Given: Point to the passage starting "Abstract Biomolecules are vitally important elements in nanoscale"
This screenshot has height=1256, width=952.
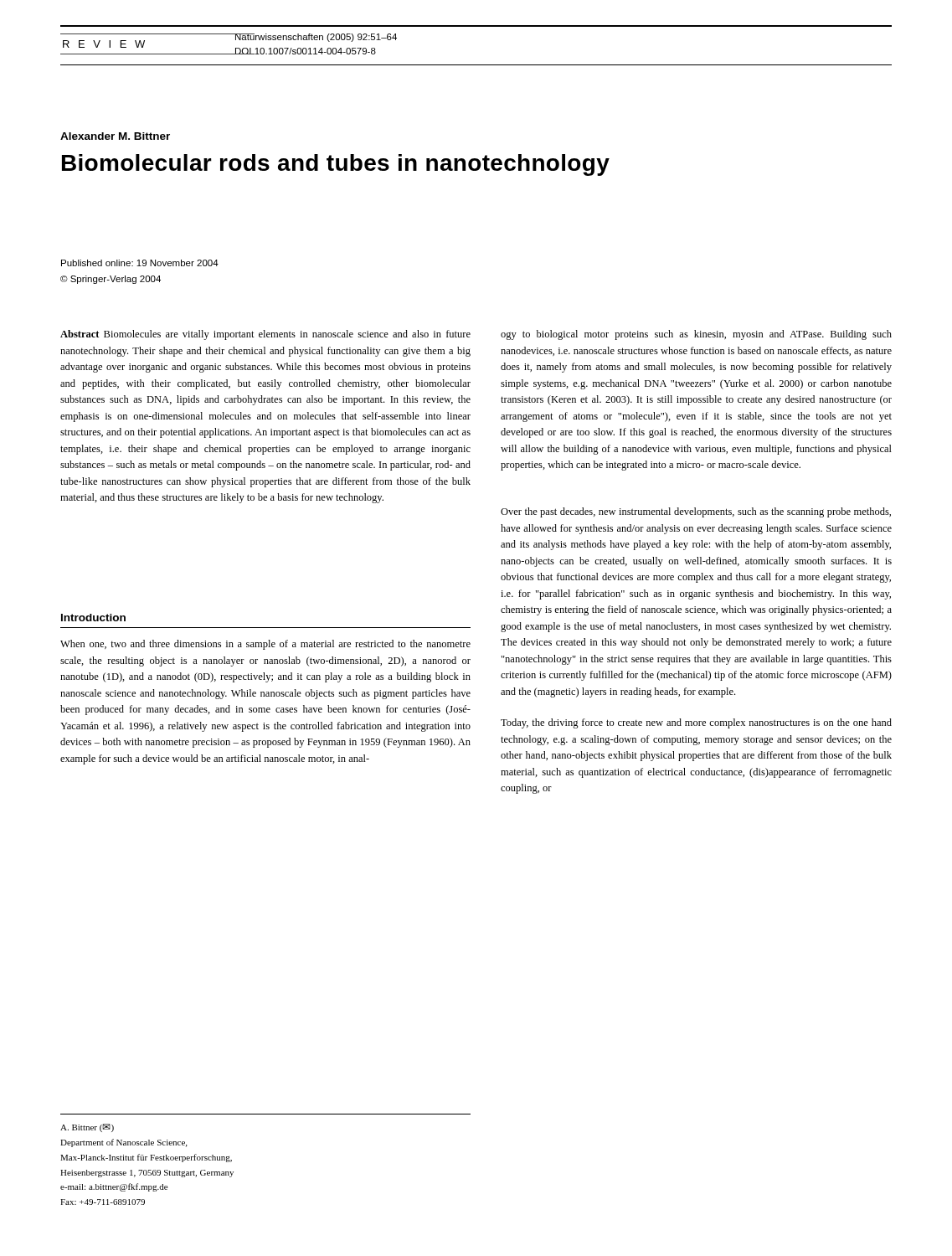Looking at the screenshot, I should tap(265, 416).
